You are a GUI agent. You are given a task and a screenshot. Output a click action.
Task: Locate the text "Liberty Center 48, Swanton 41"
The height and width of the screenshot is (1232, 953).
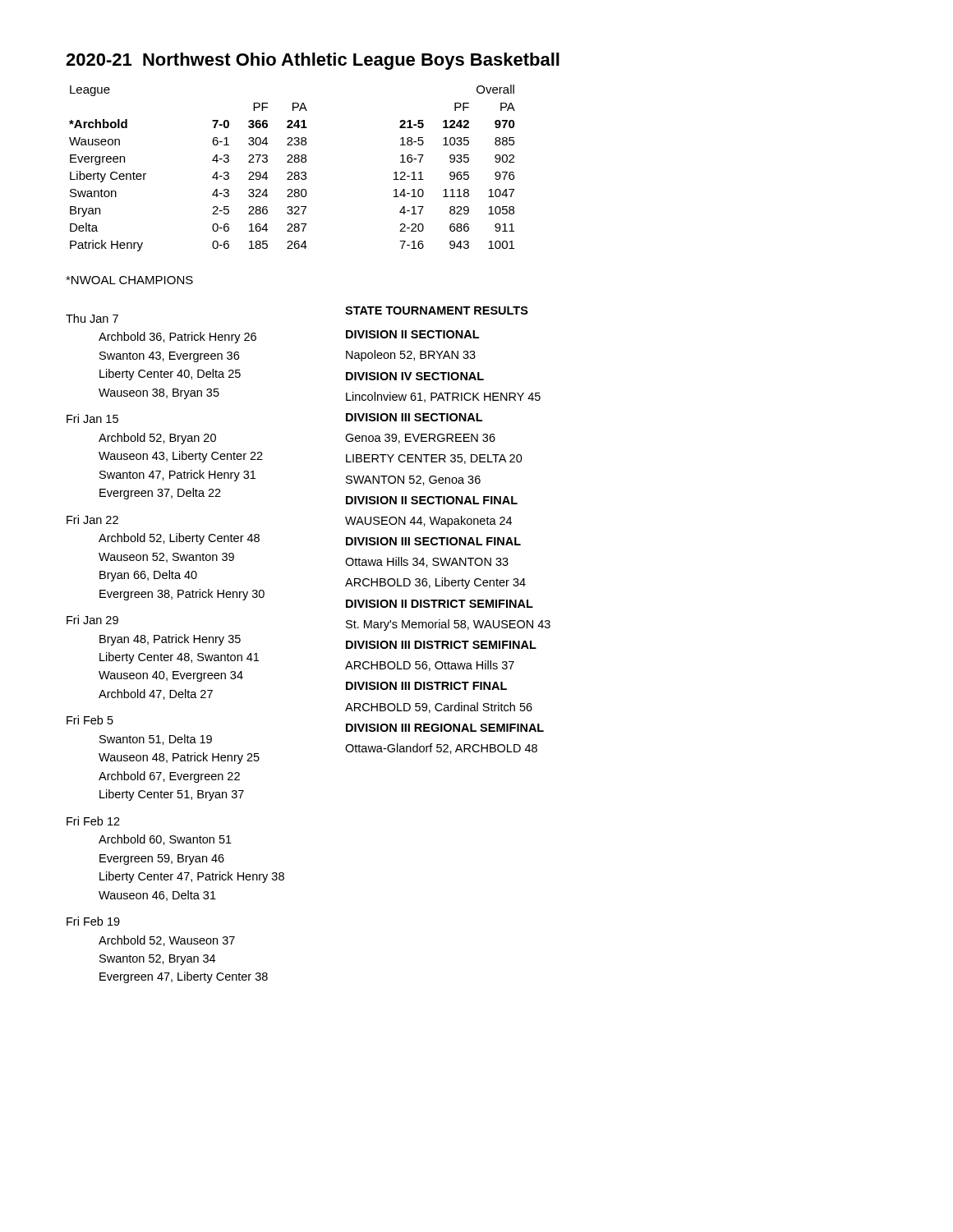point(179,657)
